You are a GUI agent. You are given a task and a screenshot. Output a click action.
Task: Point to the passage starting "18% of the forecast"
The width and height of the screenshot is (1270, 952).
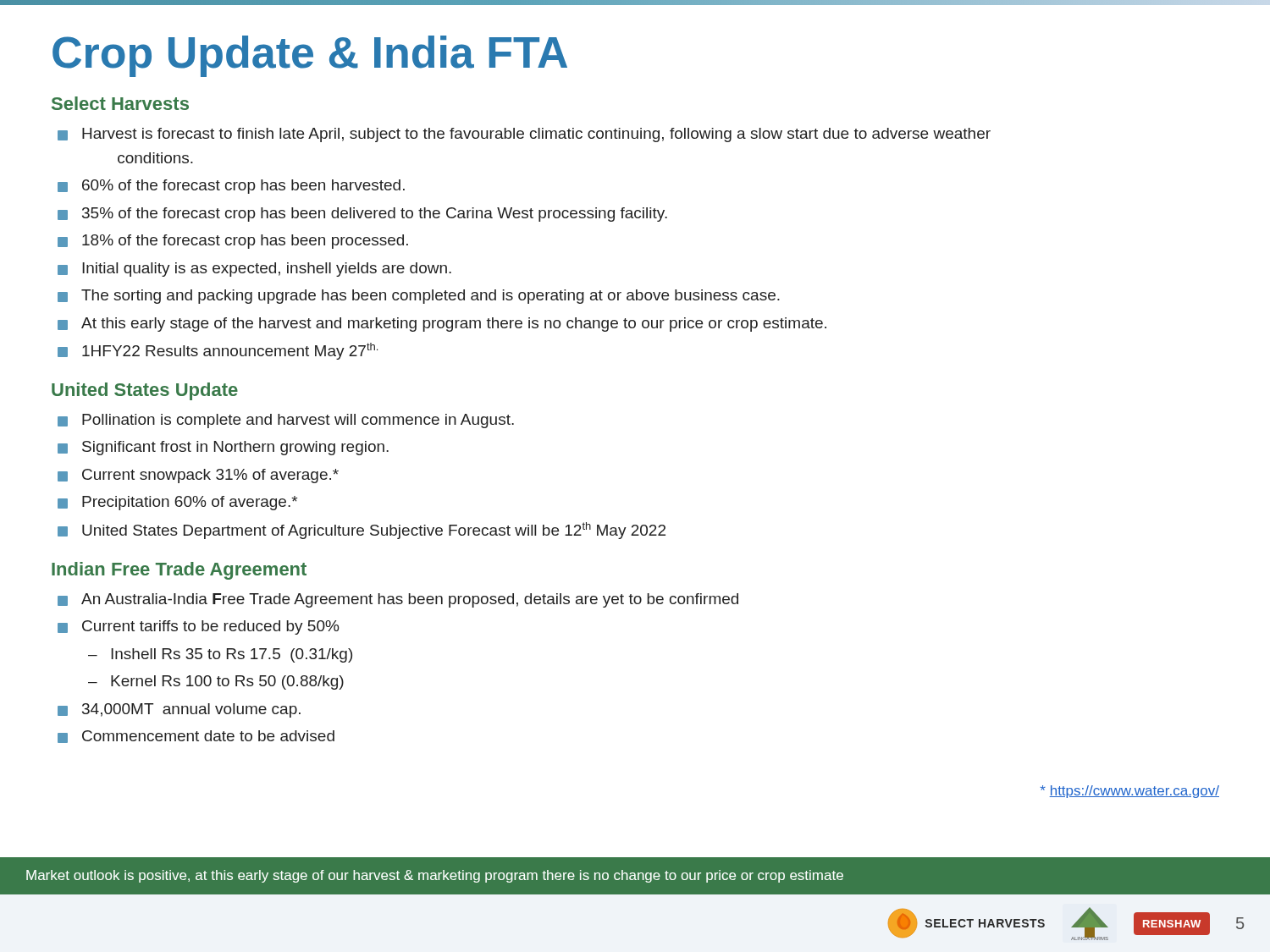pyautogui.click(x=245, y=240)
